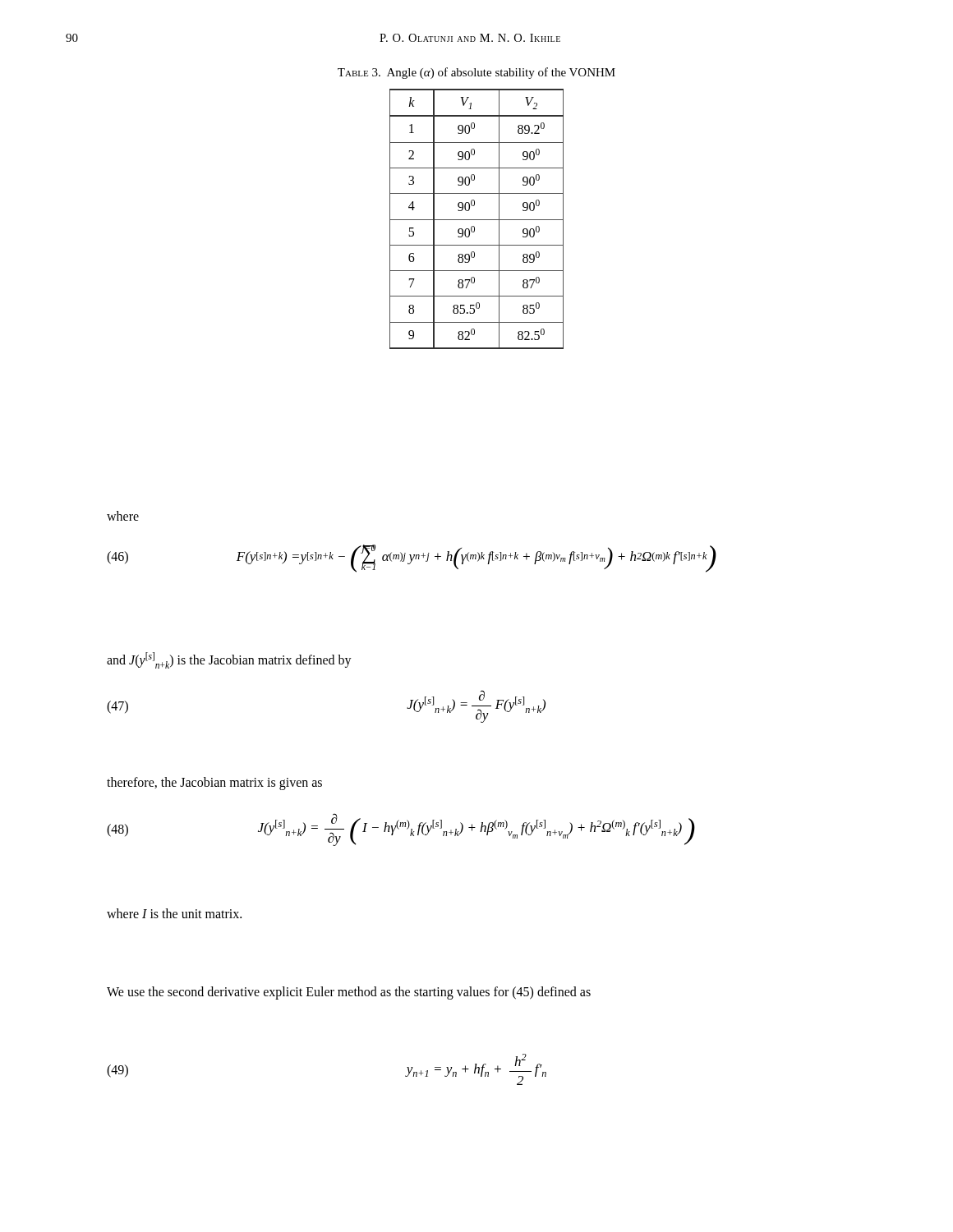Select the region starting "therefore, the Jacobian"
This screenshot has height=1232, width=953.
click(x=215, y=782)
